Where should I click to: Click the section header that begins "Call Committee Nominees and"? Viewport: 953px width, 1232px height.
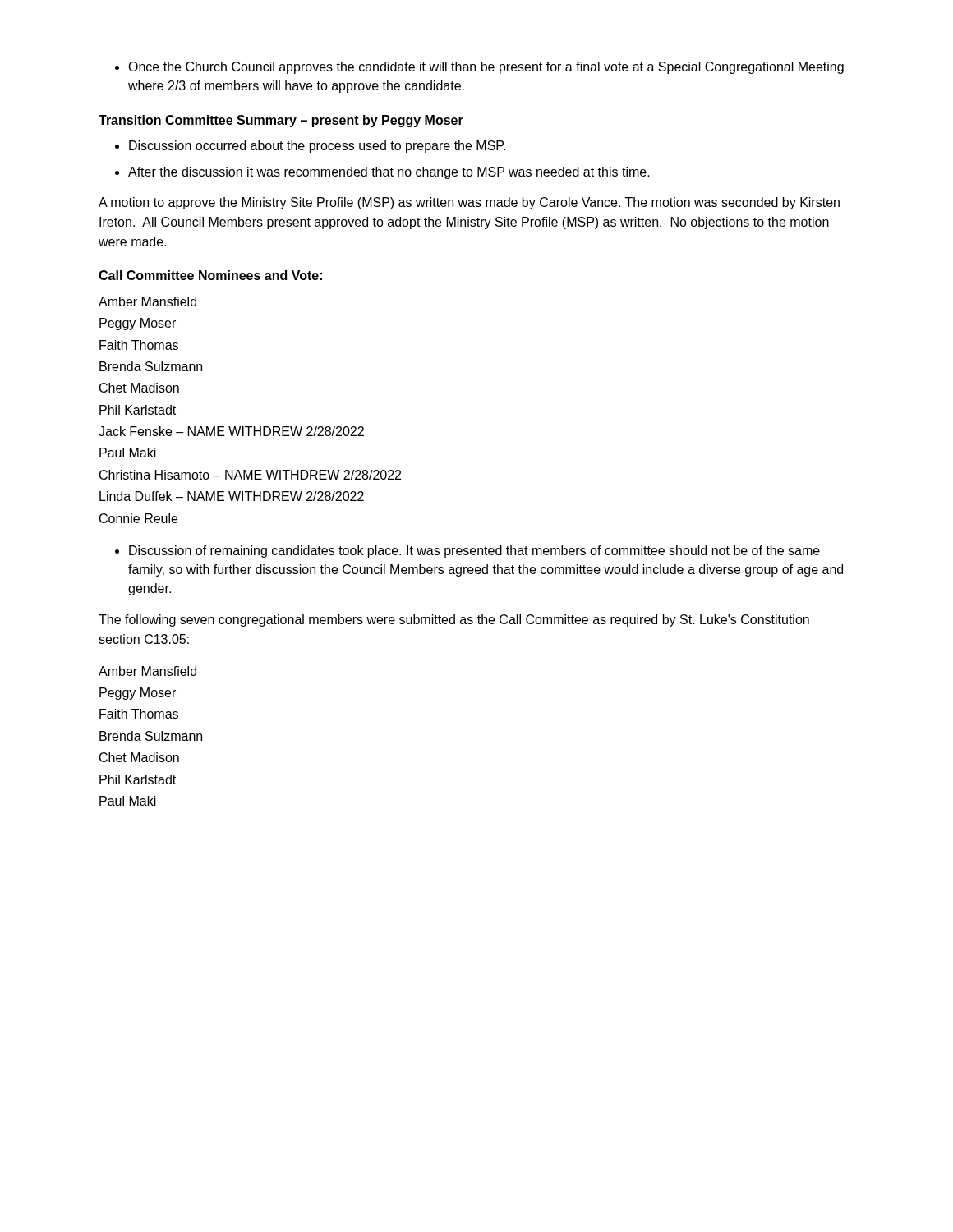tap(211, 275)
